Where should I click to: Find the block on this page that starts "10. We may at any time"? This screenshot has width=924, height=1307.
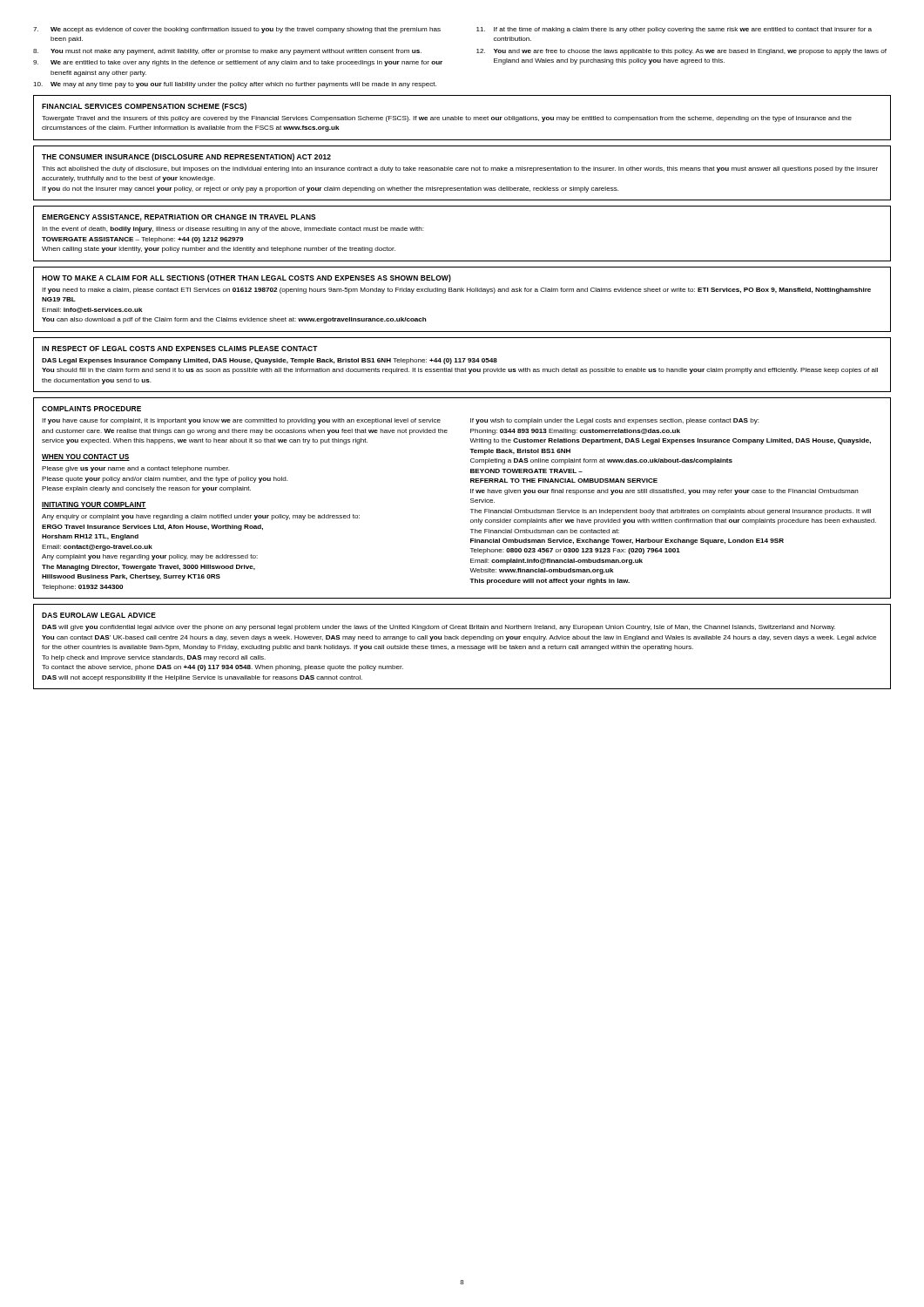[235, 85]
